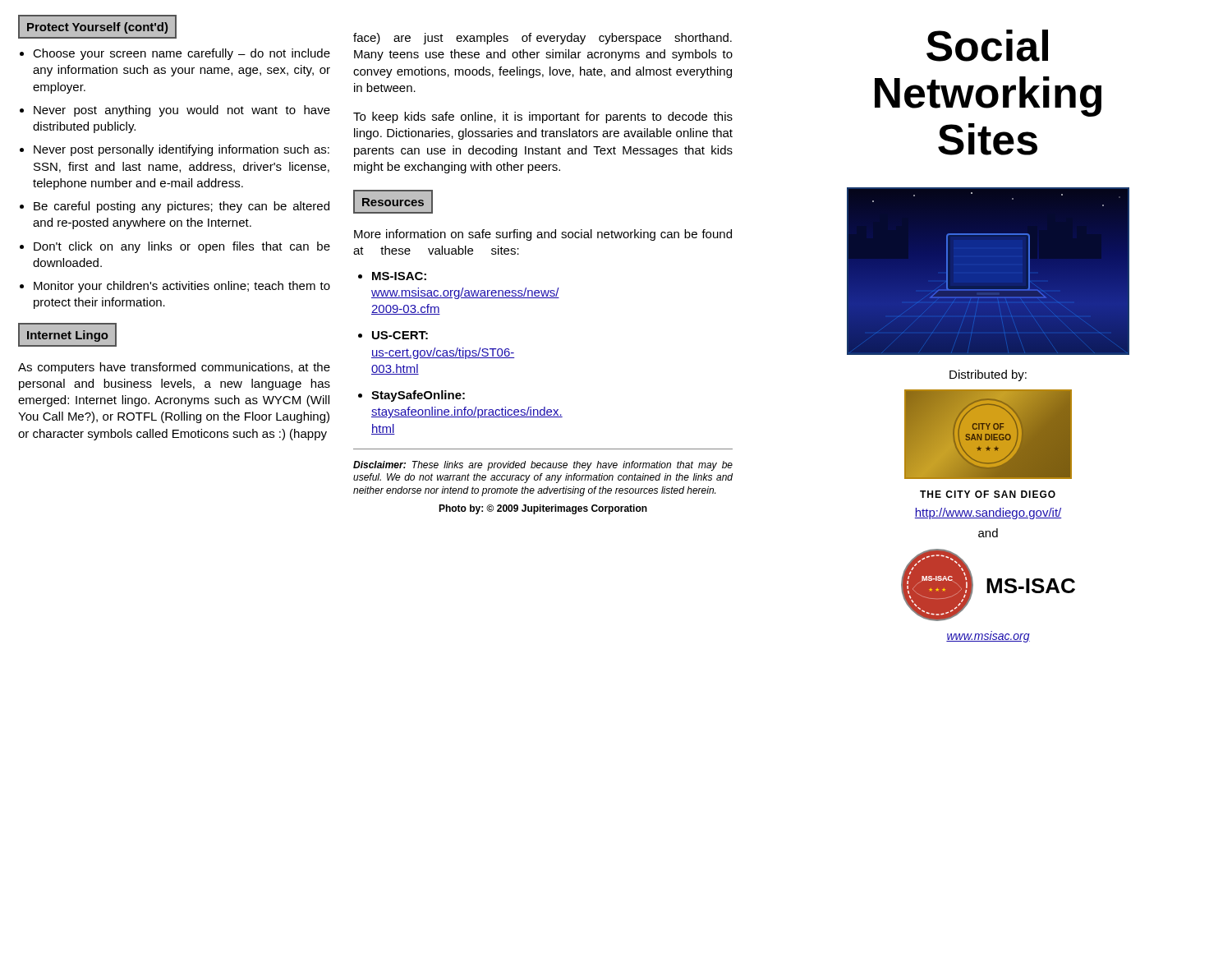
Task: Navigate to the text block starting "Photo by: © 2009 Jupiterimages"
Action: 543,508
